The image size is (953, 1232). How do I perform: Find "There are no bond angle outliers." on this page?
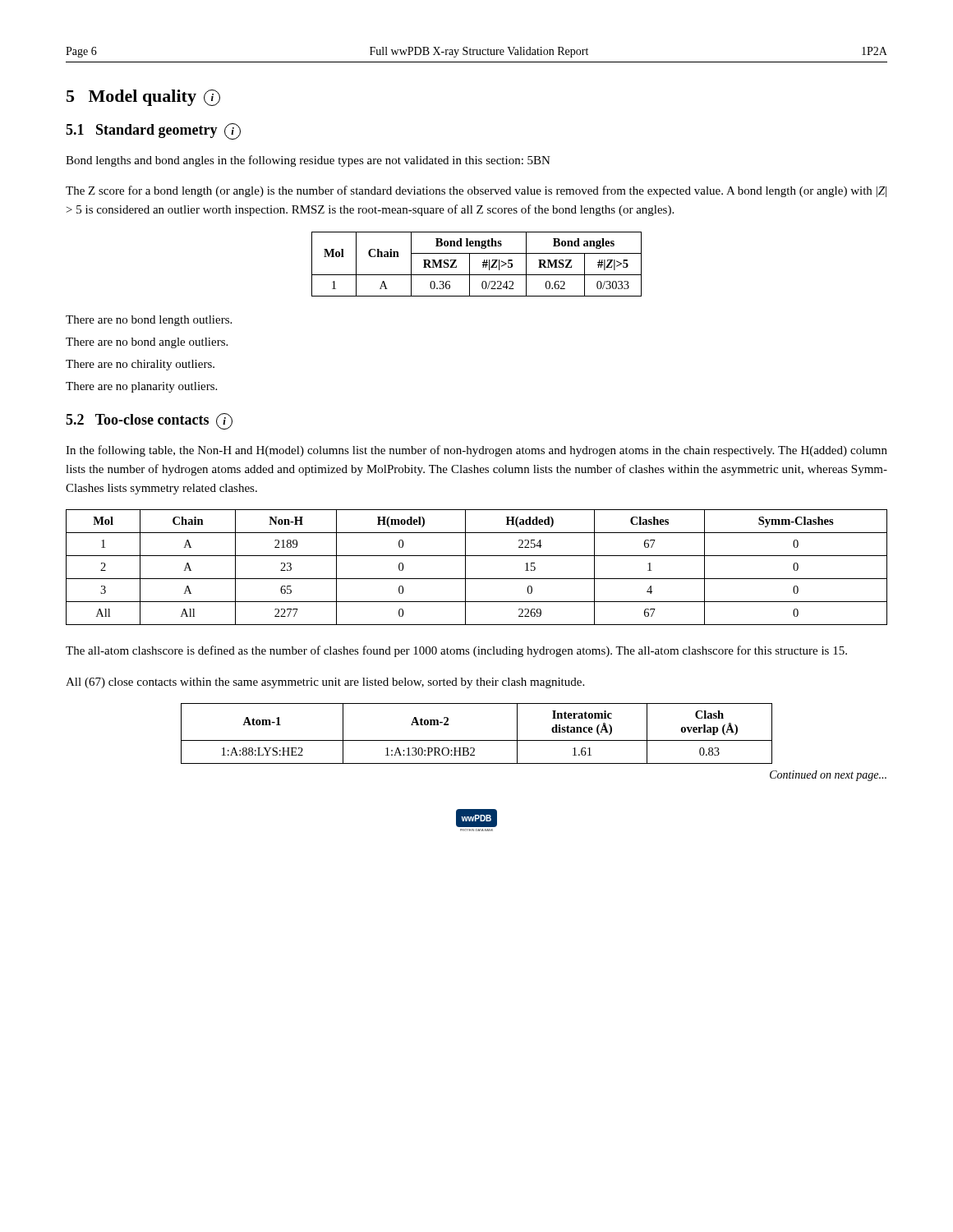147,343
